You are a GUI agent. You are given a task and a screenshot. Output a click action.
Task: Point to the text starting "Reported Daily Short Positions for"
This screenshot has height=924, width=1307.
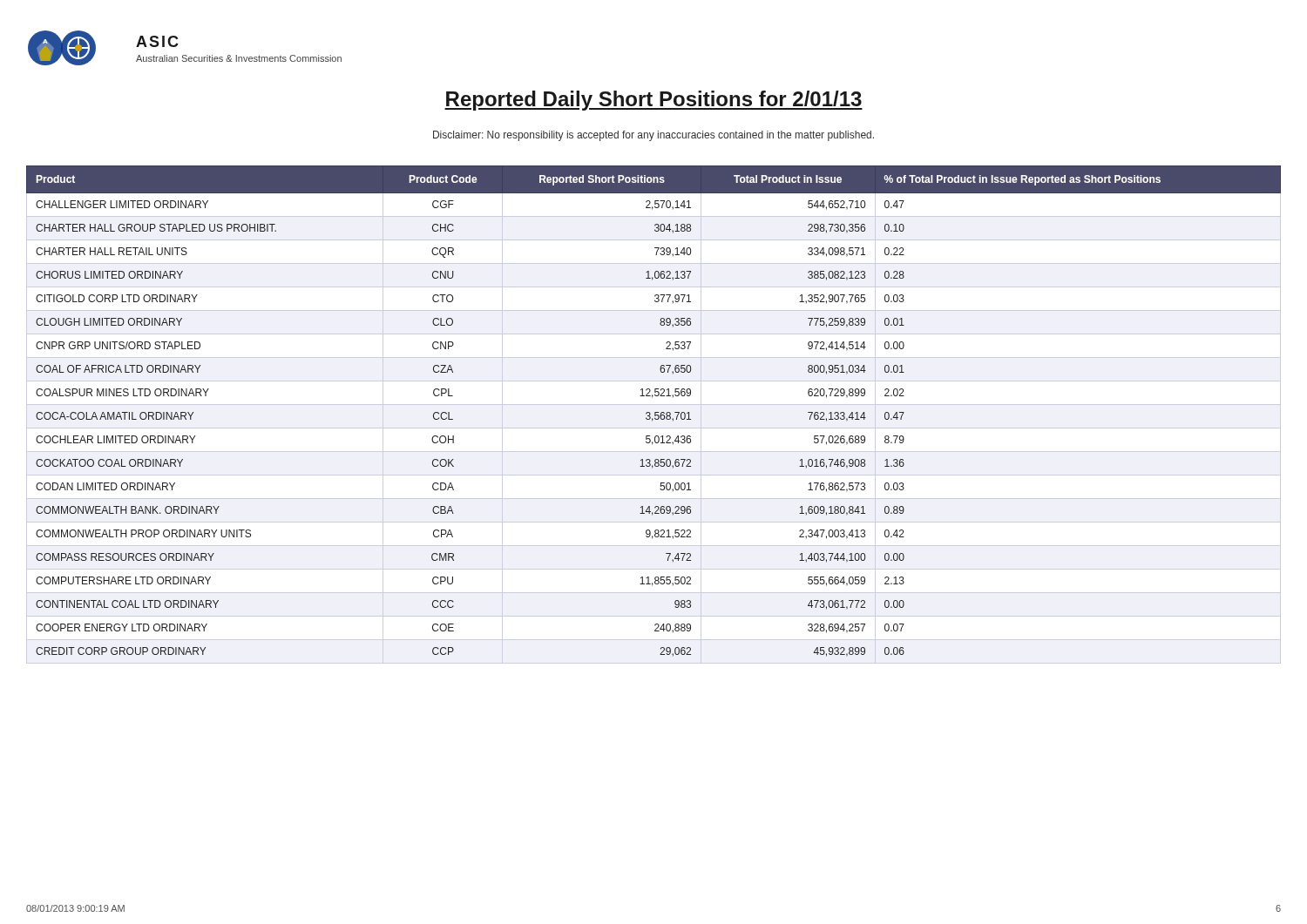coord(654,99)
